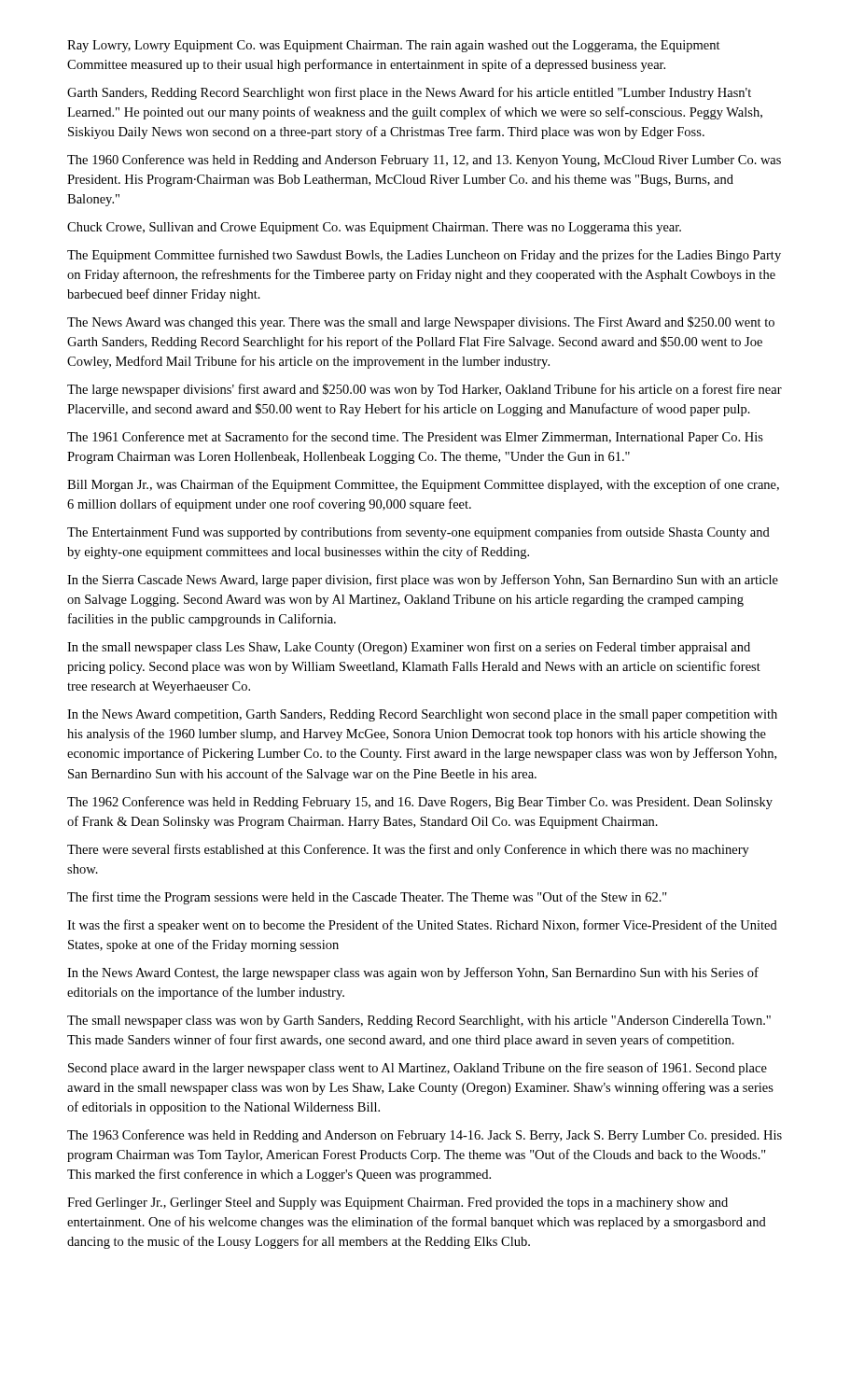Click the passage that begins "In the small newspaper class Les"
This screenshot has height=1400, width=850.
coord(414,667)
